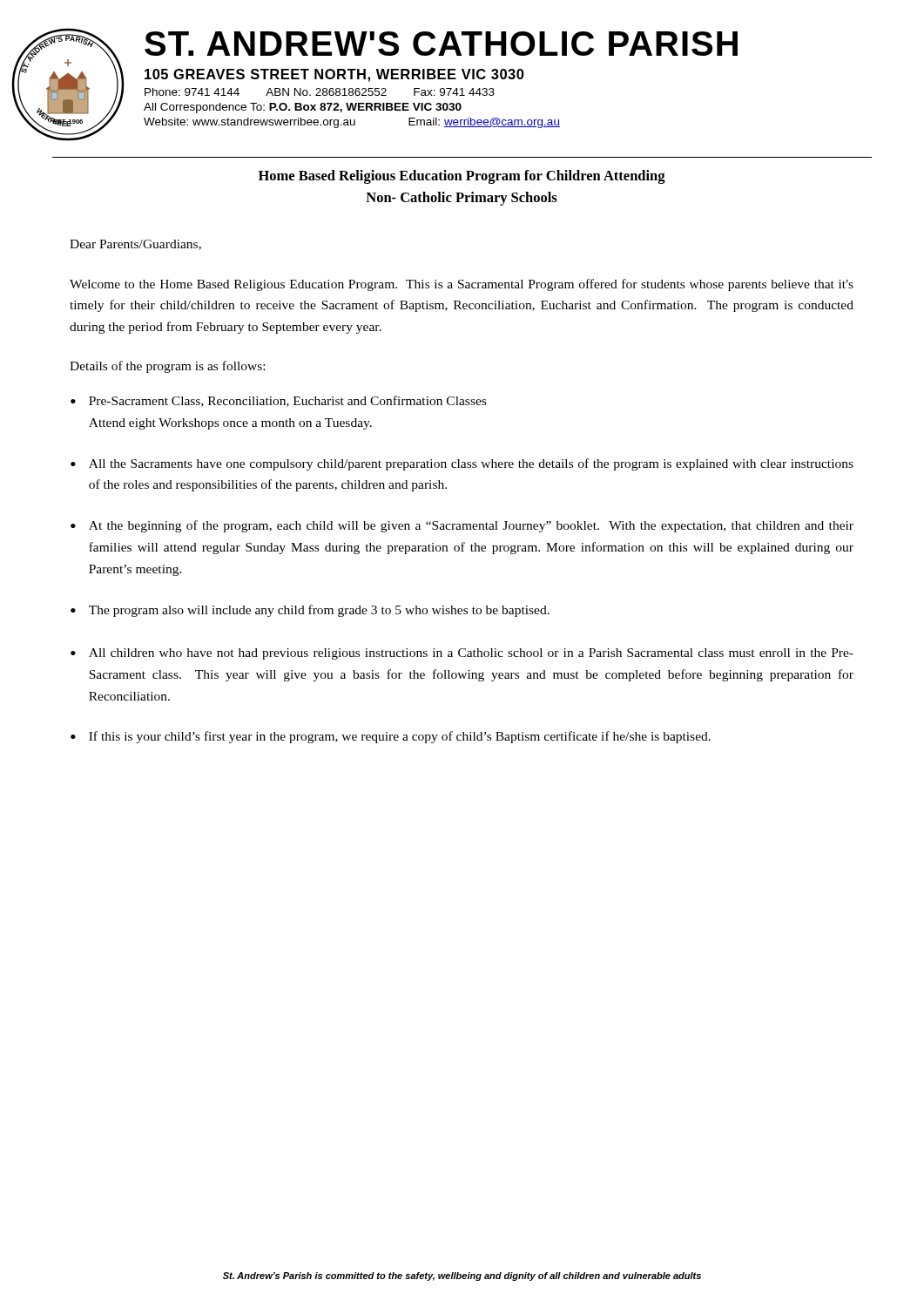Screen dimensions: 1307x924
Task: Find the passage starting "Details of the program is as follows:"
Action: 168,365
